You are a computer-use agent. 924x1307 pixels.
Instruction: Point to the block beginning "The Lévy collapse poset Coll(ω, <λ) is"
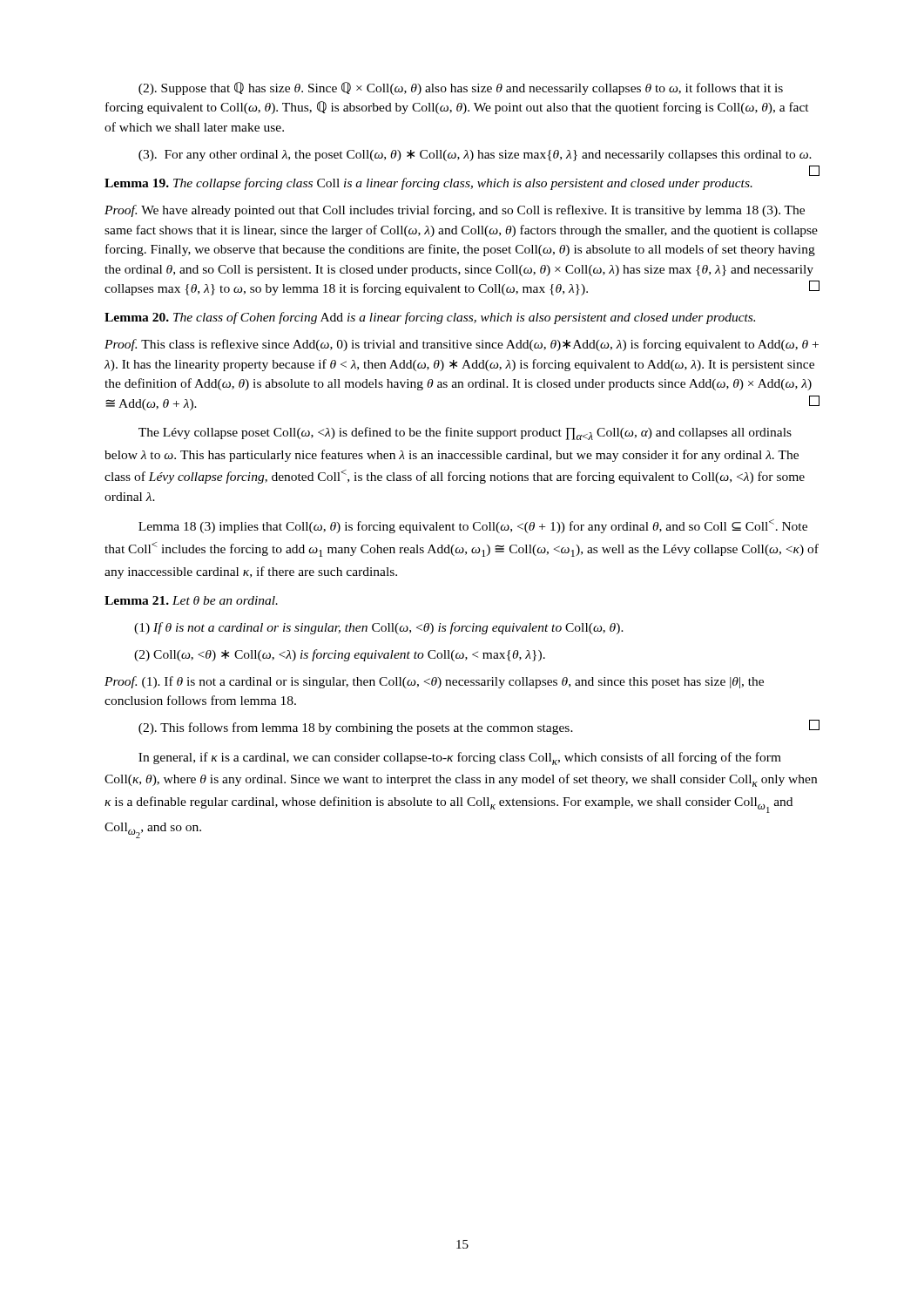[x=462, y=465]
